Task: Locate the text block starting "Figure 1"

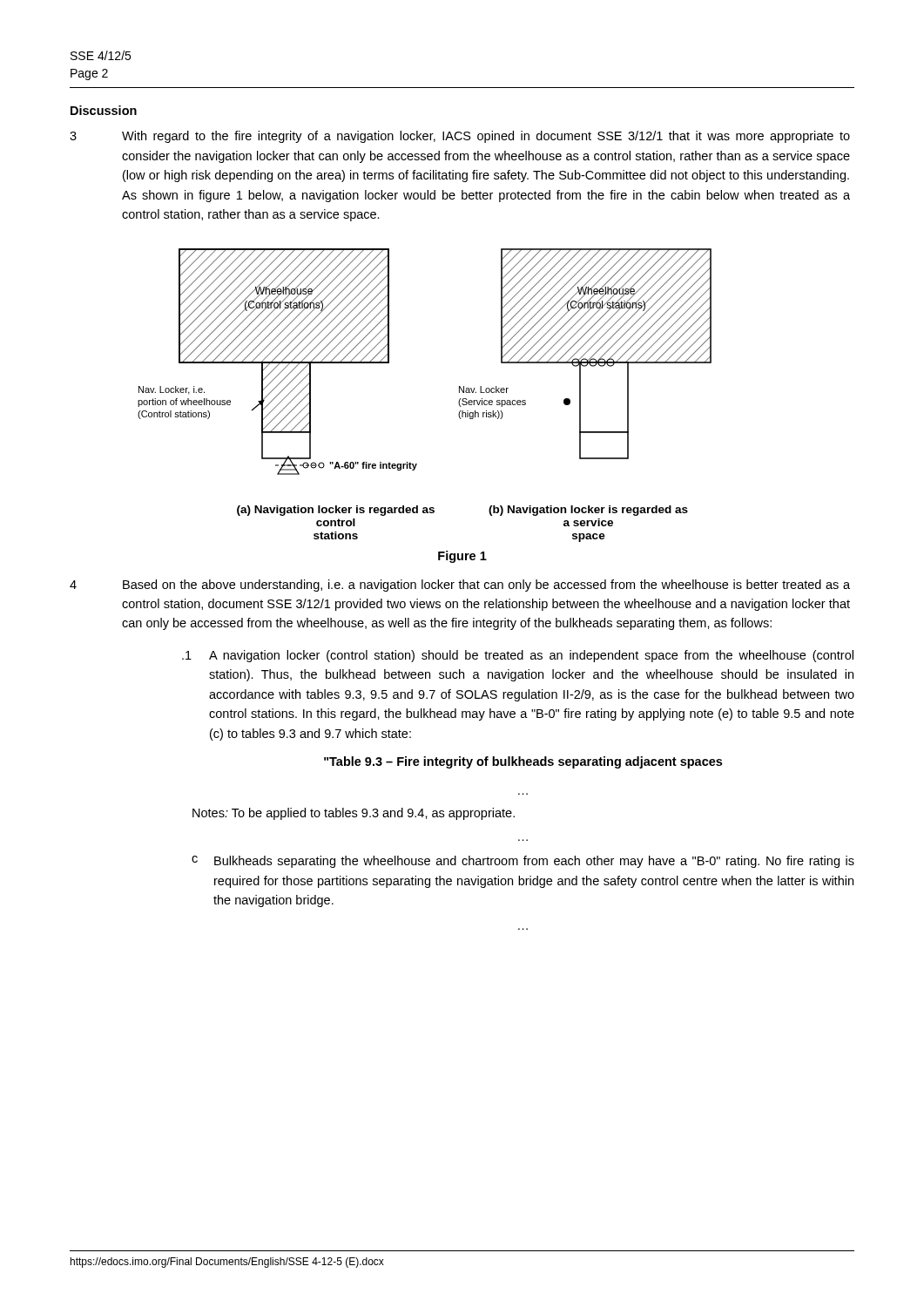Action: [462, 556]
